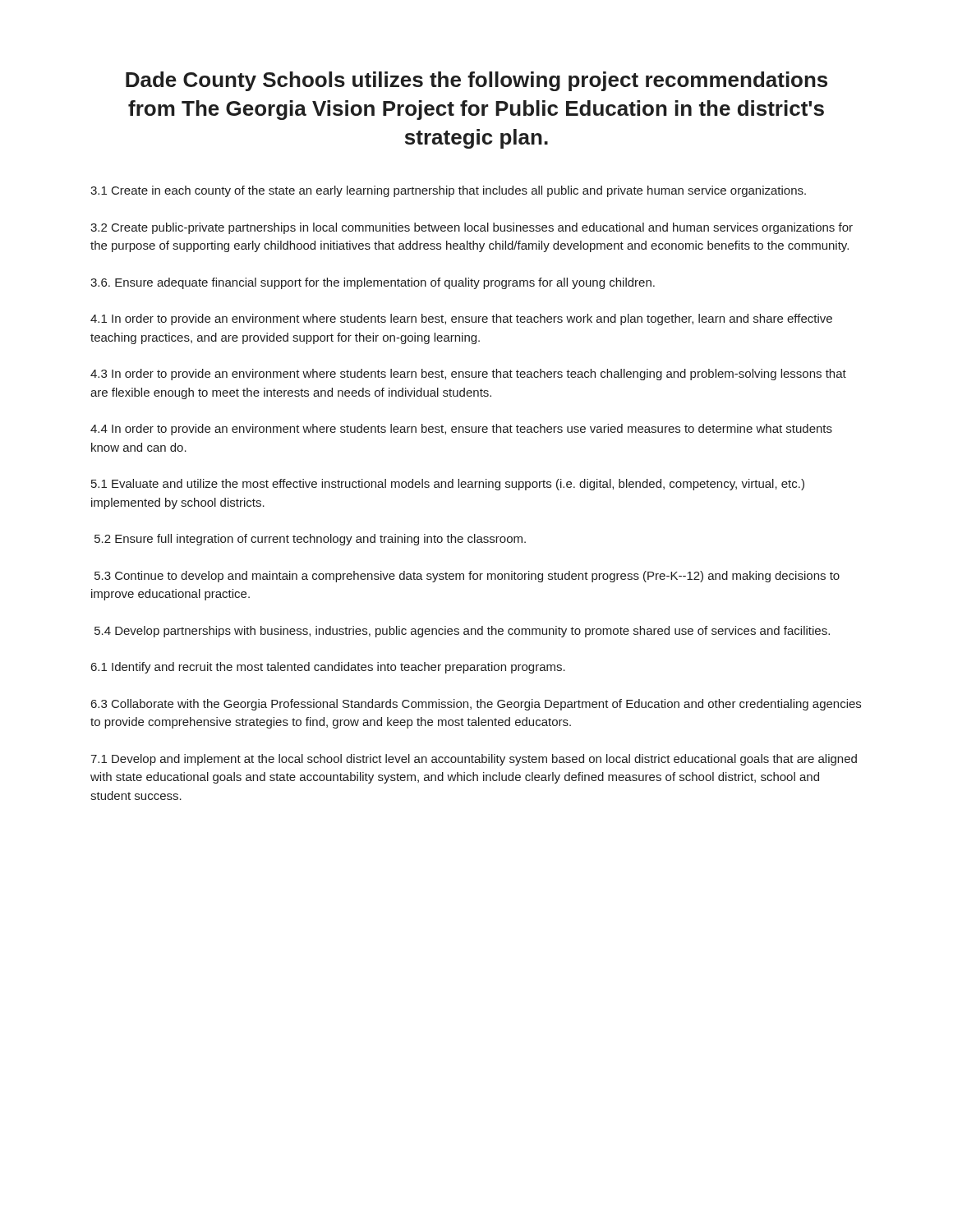Select the text block containing "1 Identify and recruit"

[x=328, y=667]
